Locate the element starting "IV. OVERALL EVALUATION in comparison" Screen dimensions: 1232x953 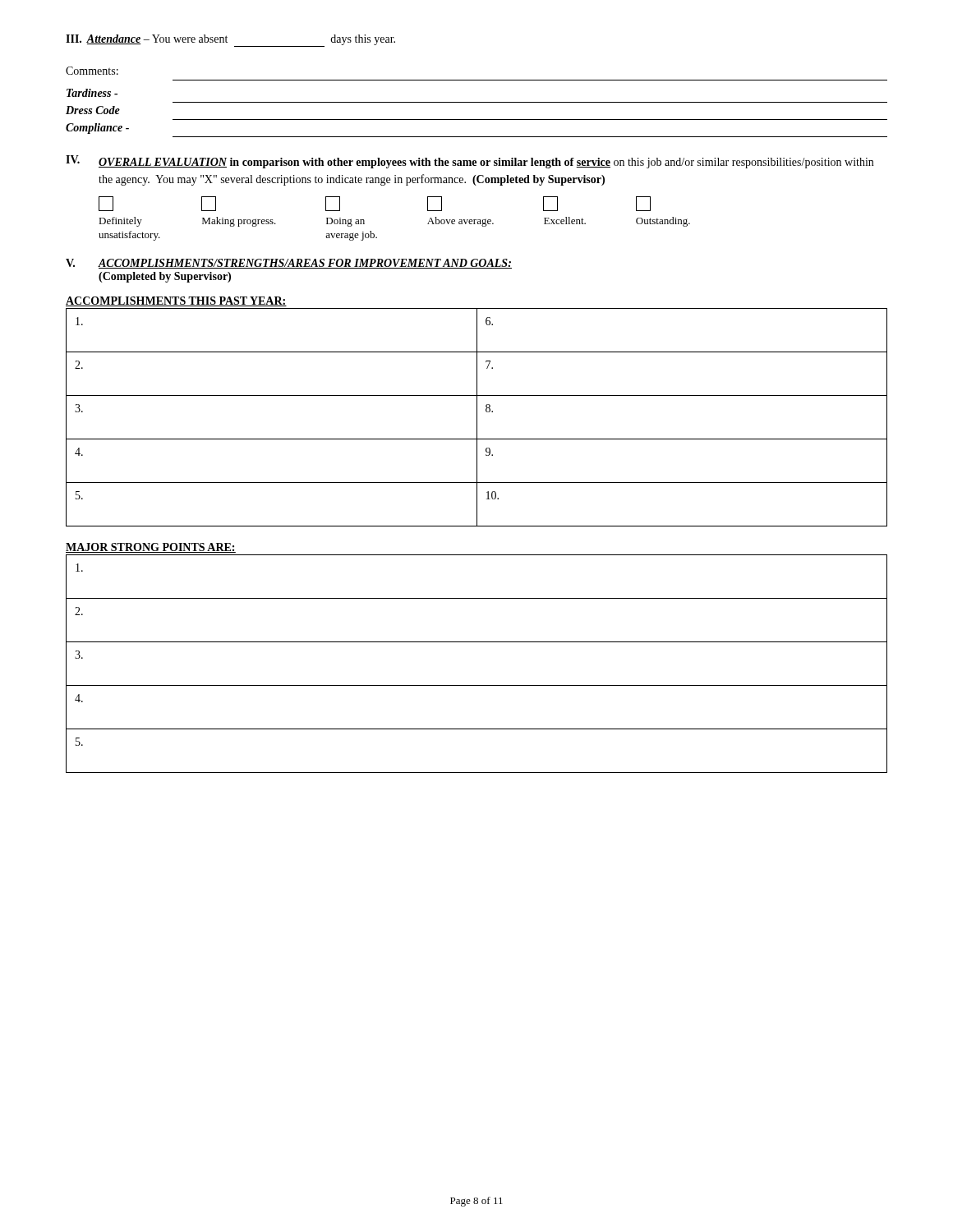470,162
